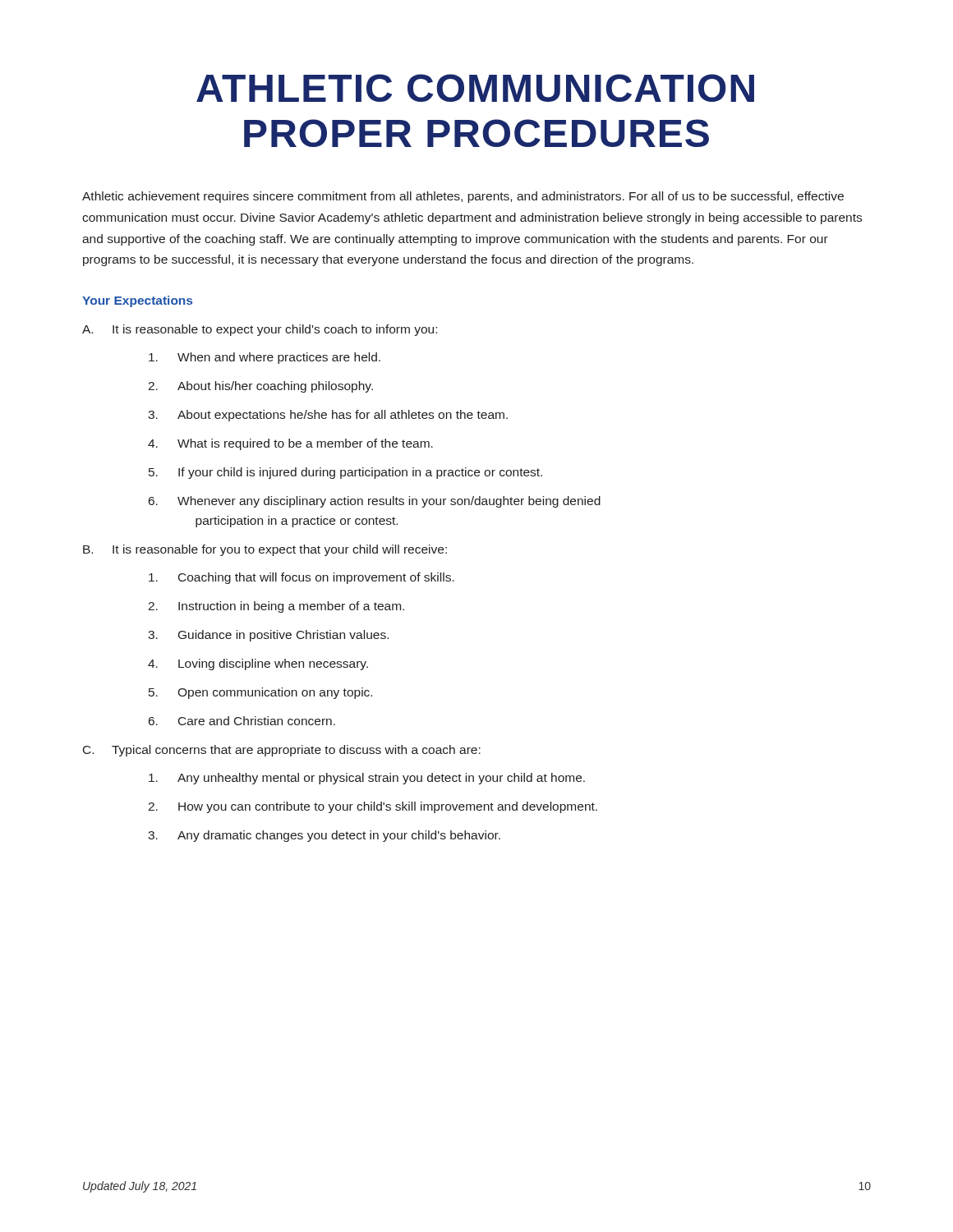Screen dimensions: 1232x953
Task: Locate the region starting "3. Any dramatic changes"
Action: (x=509, y=835)
